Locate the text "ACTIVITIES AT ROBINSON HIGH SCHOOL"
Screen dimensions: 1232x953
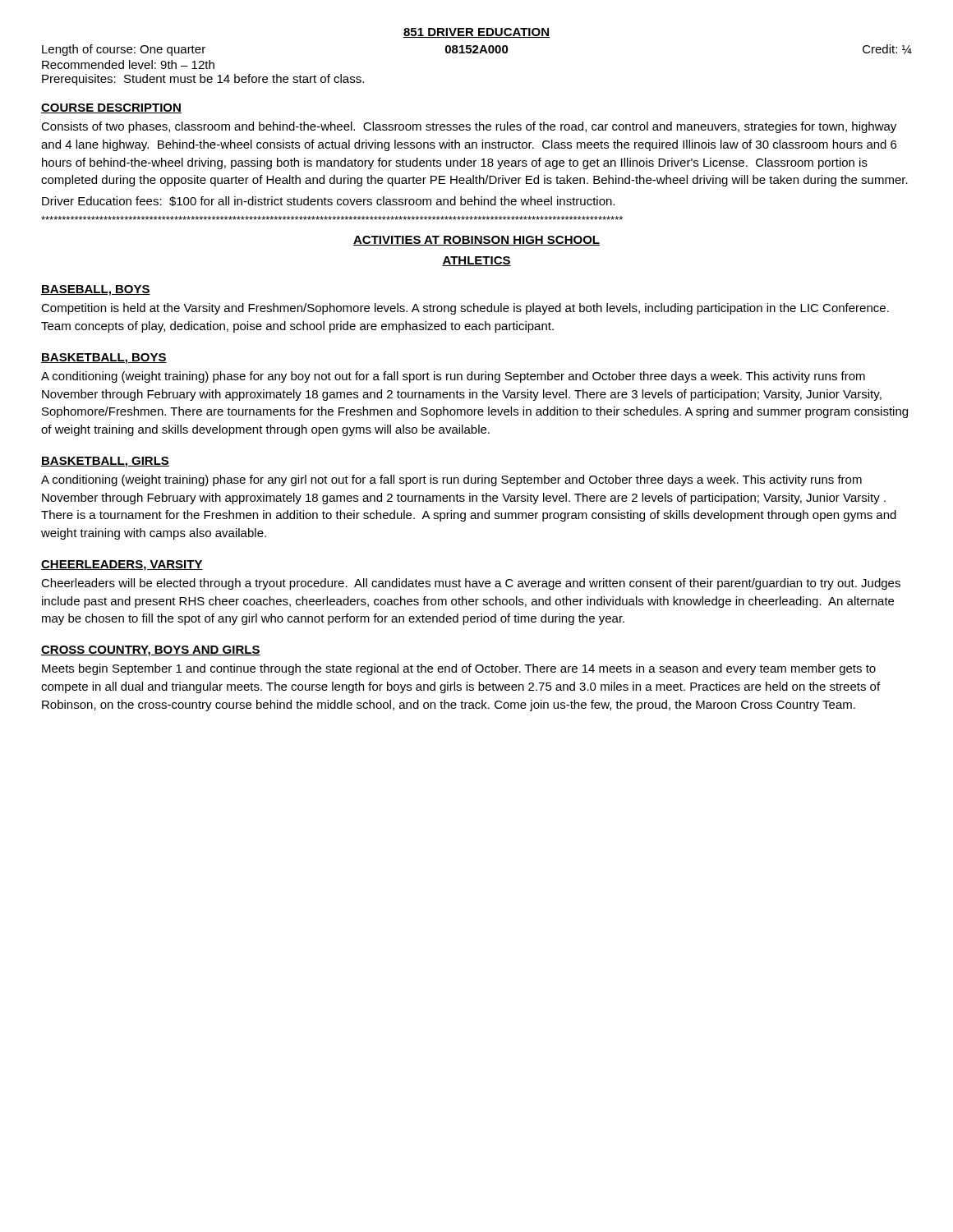tap(476, 240)
